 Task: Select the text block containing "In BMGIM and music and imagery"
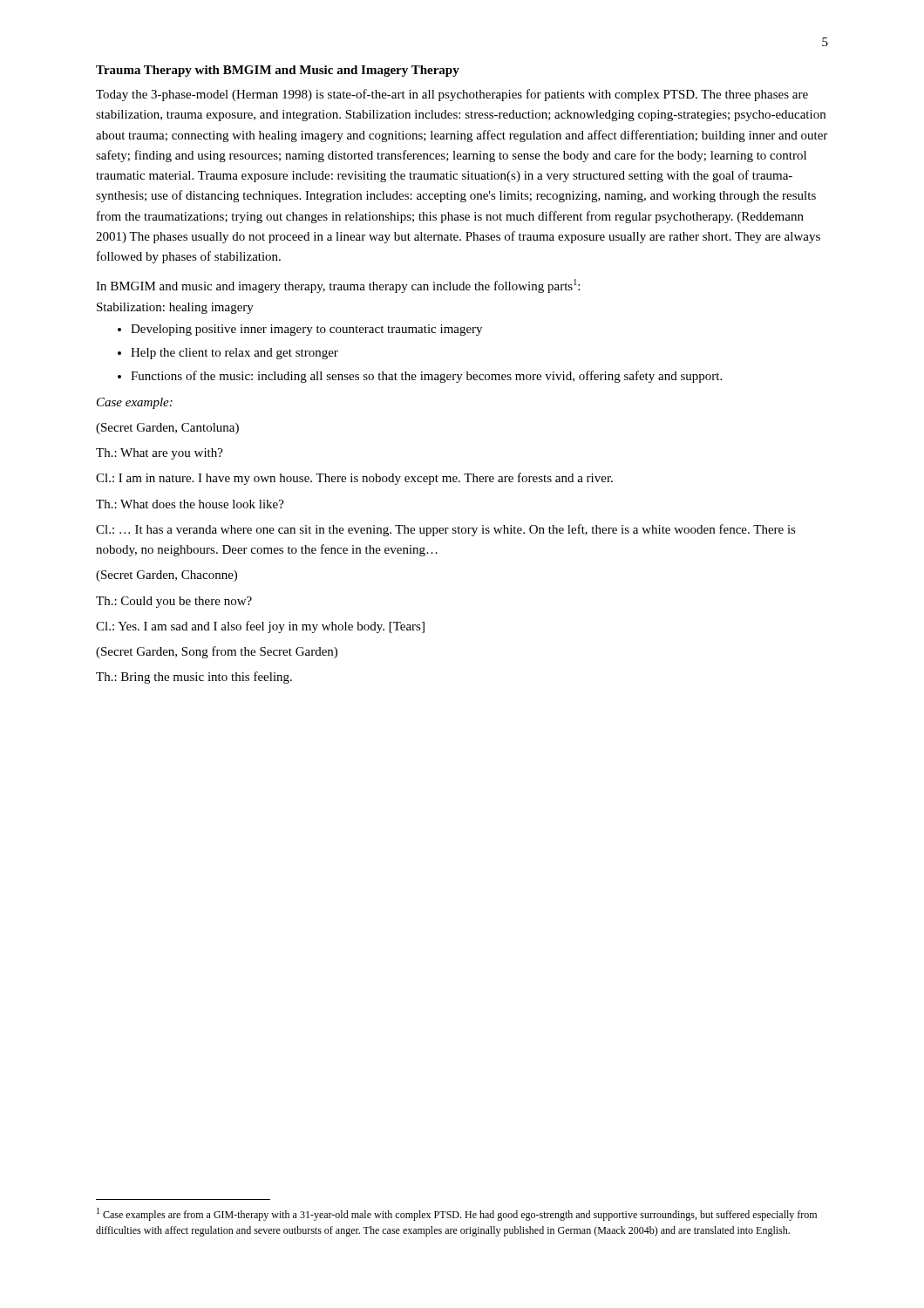[x=338, y=296]
